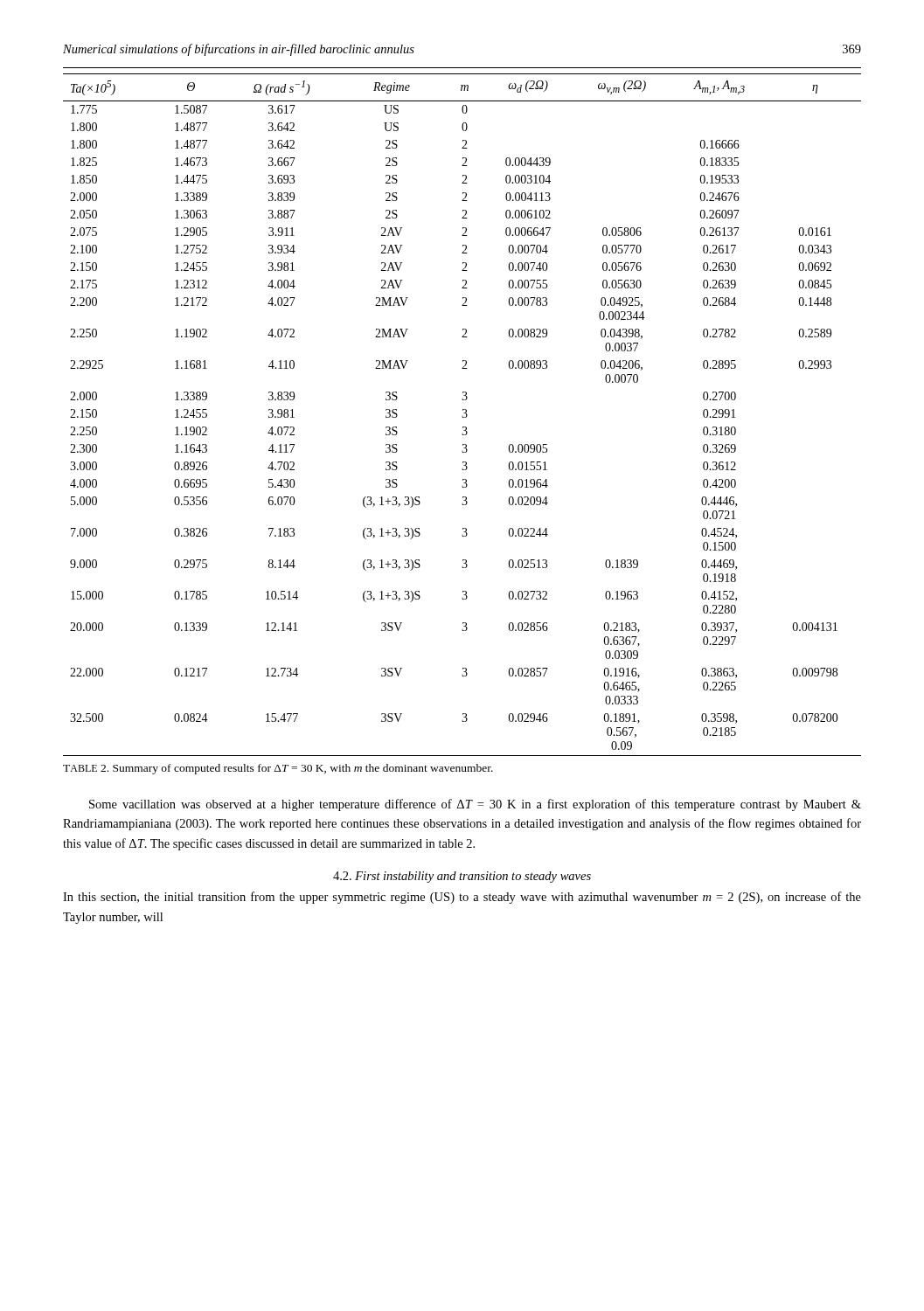Select the section header with the text "4.2. First instability"
Screen dimensions: 1311x924
(x=462, y=876)
